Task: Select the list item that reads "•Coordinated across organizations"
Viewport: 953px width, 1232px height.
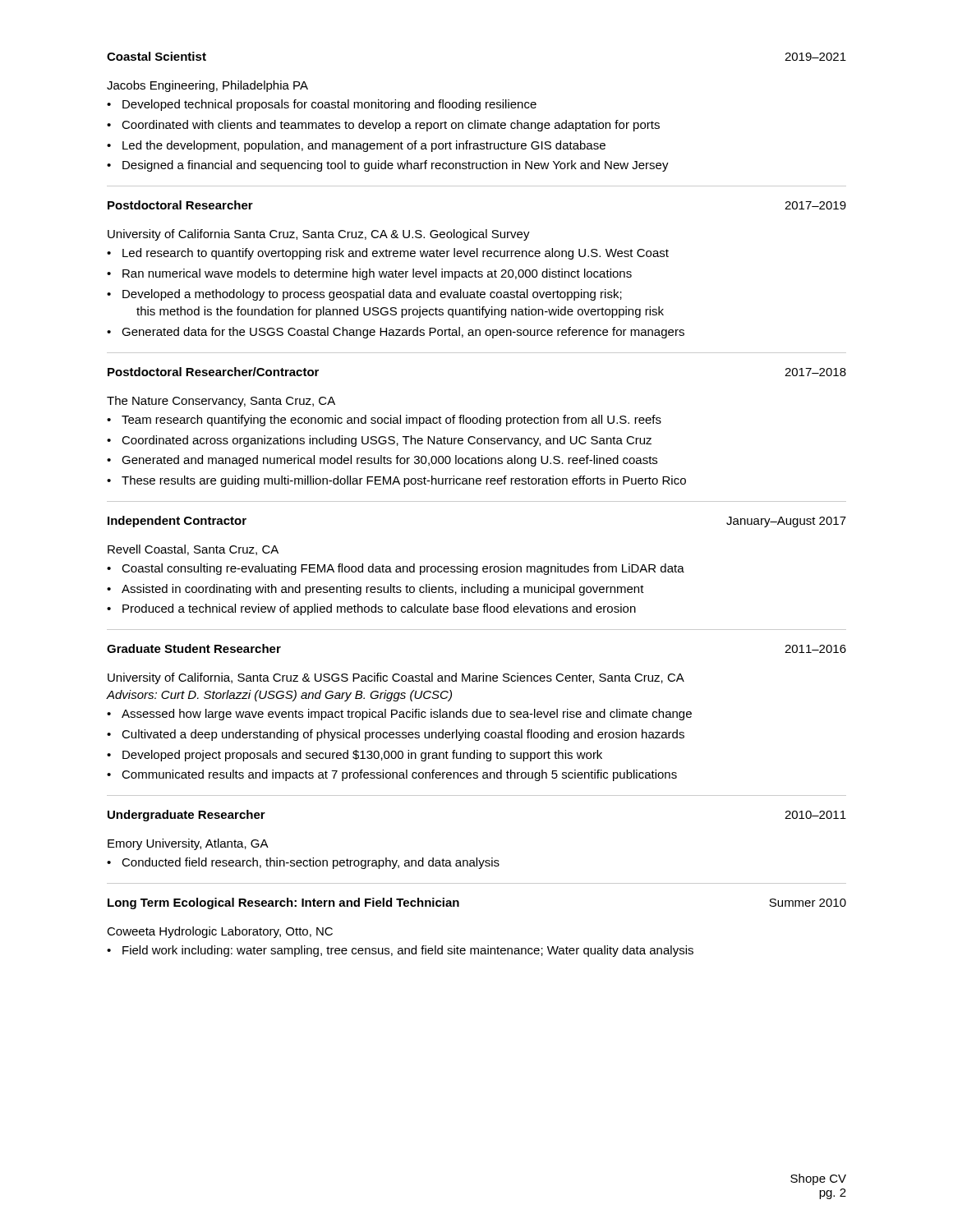Action: [476, 440]
